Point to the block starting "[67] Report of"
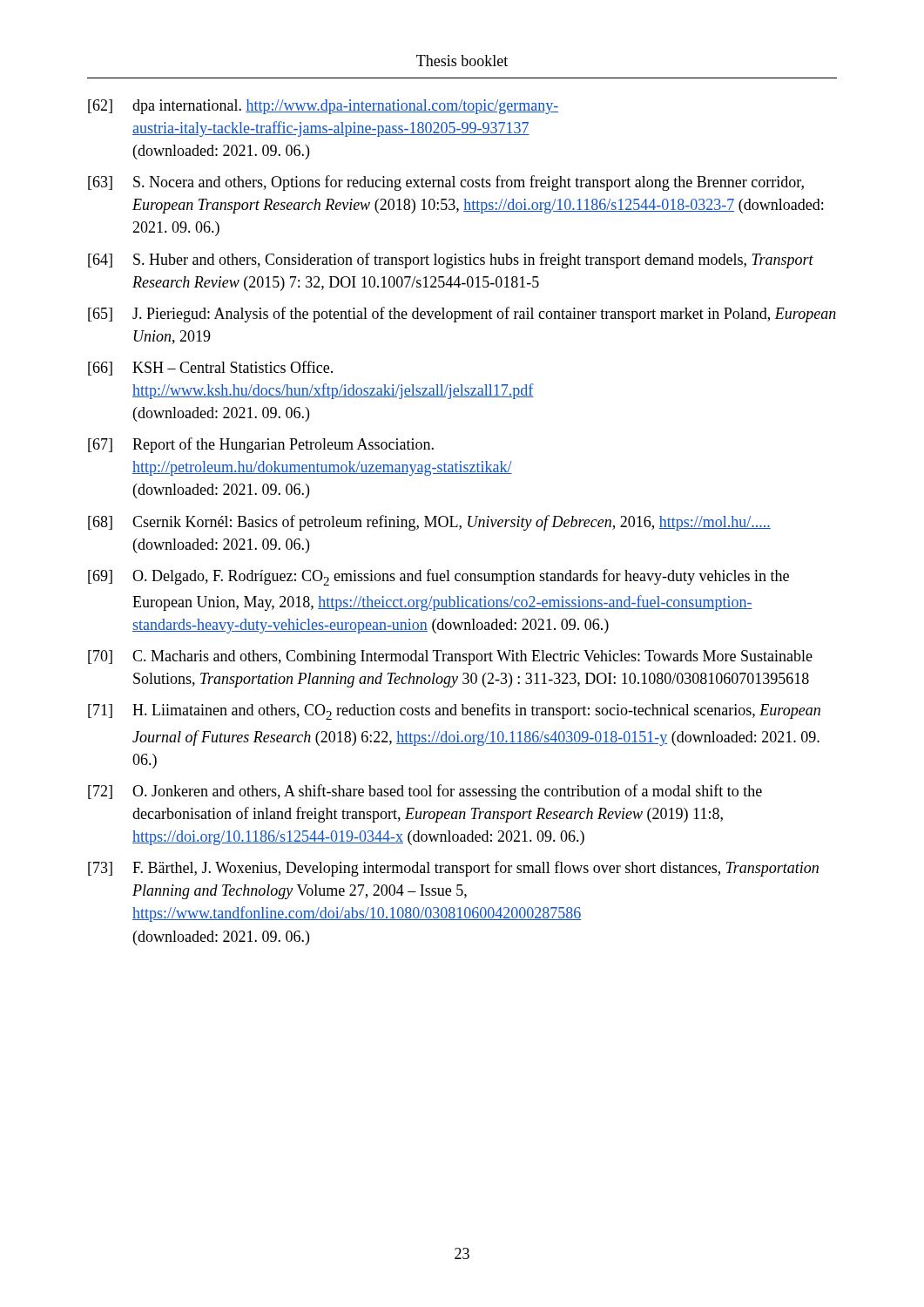This screenshot has height=1307, width=924. (x=299, y=467)
